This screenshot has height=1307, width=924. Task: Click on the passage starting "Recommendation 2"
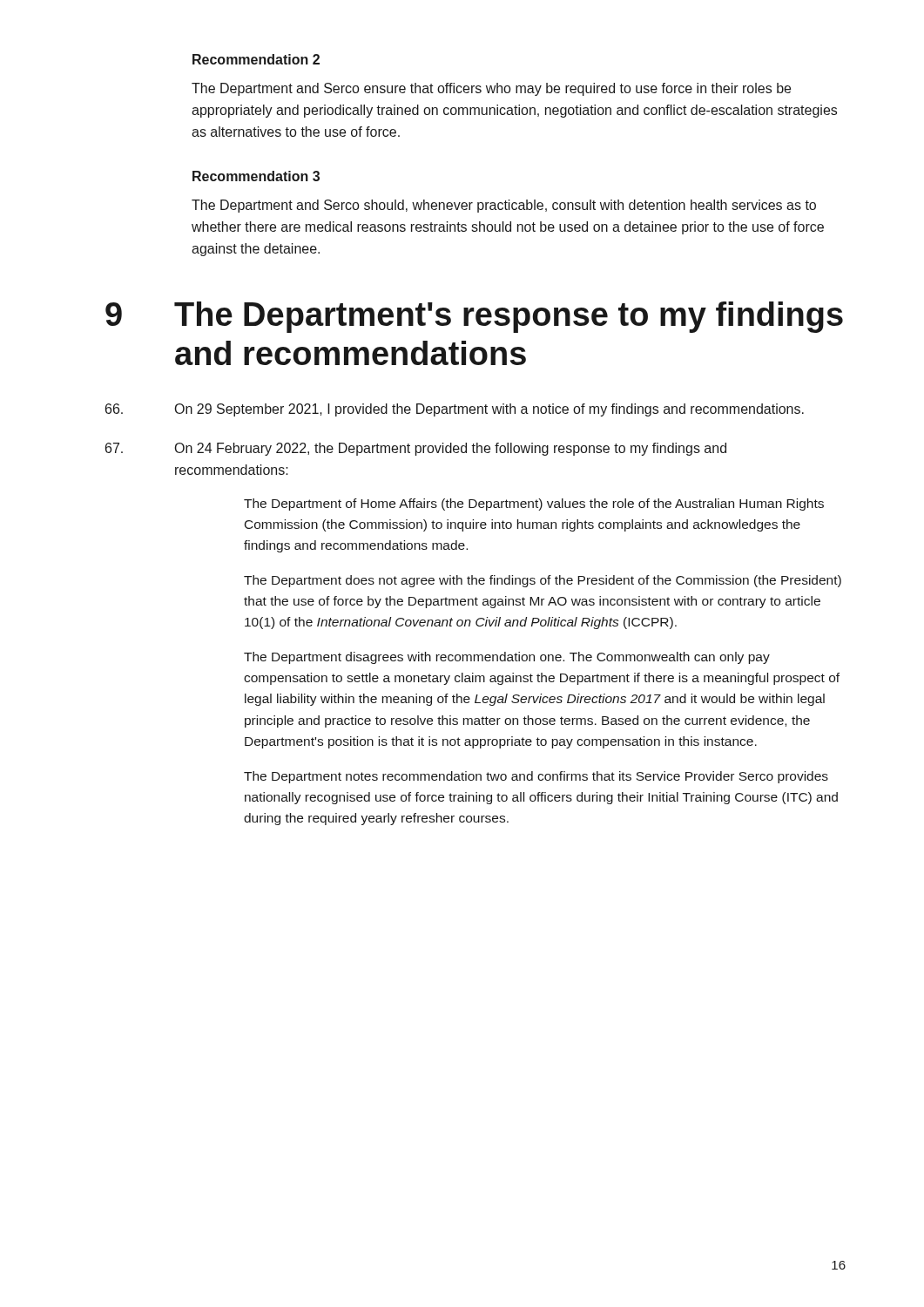point(256,60)
